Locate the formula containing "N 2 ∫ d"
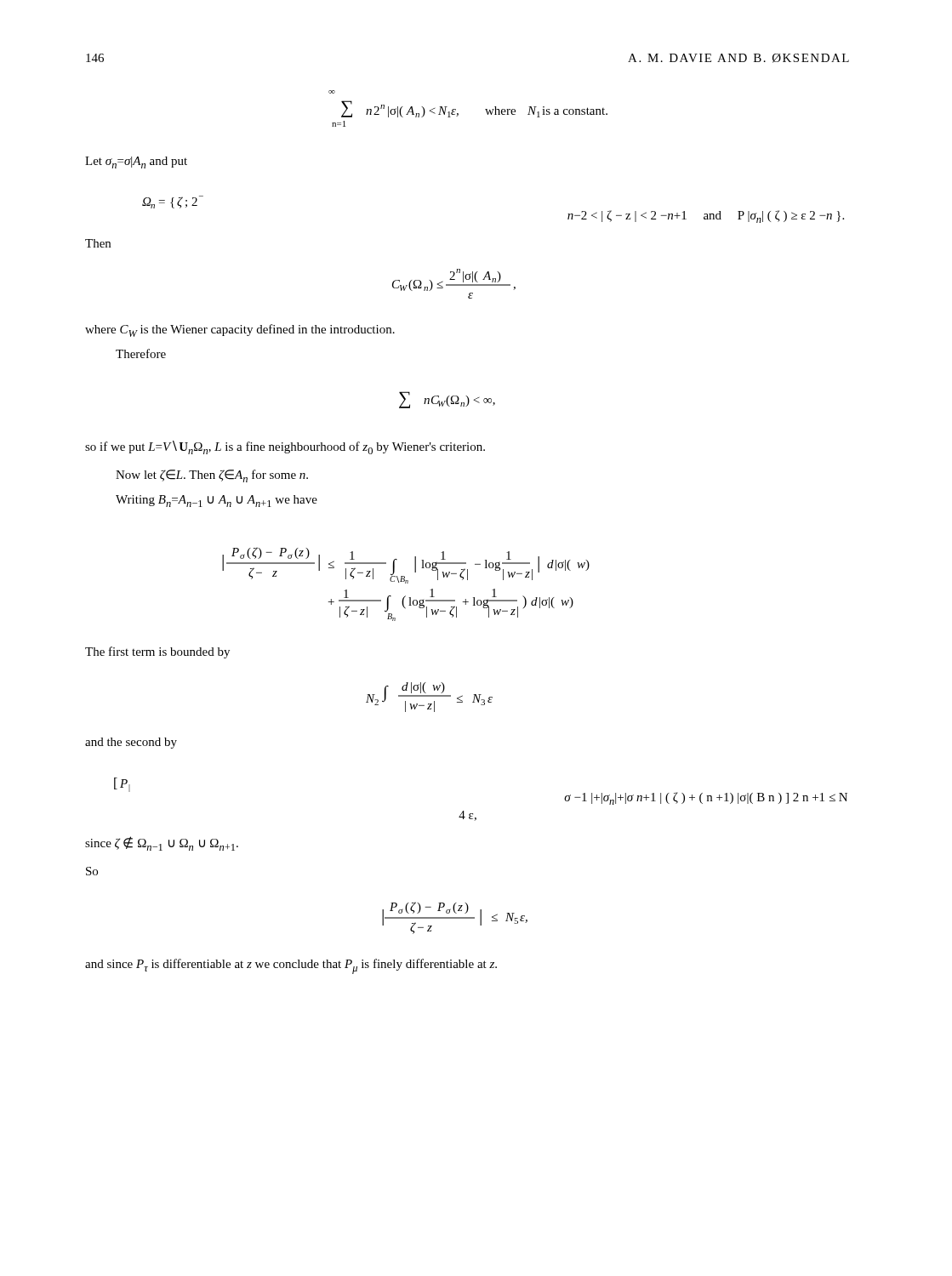 pos(468,695)
